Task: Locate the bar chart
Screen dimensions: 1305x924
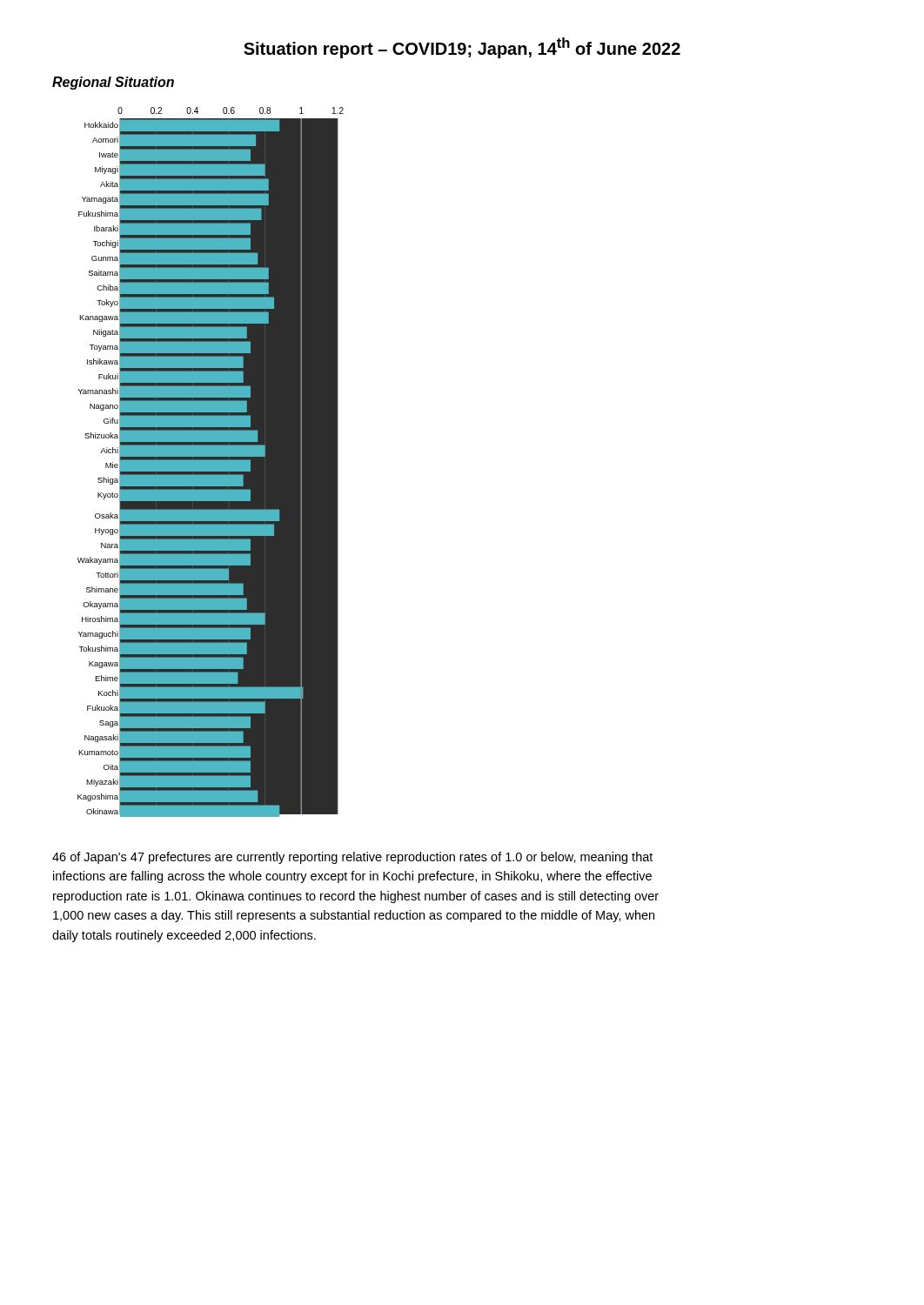Action: coord(200,465)
